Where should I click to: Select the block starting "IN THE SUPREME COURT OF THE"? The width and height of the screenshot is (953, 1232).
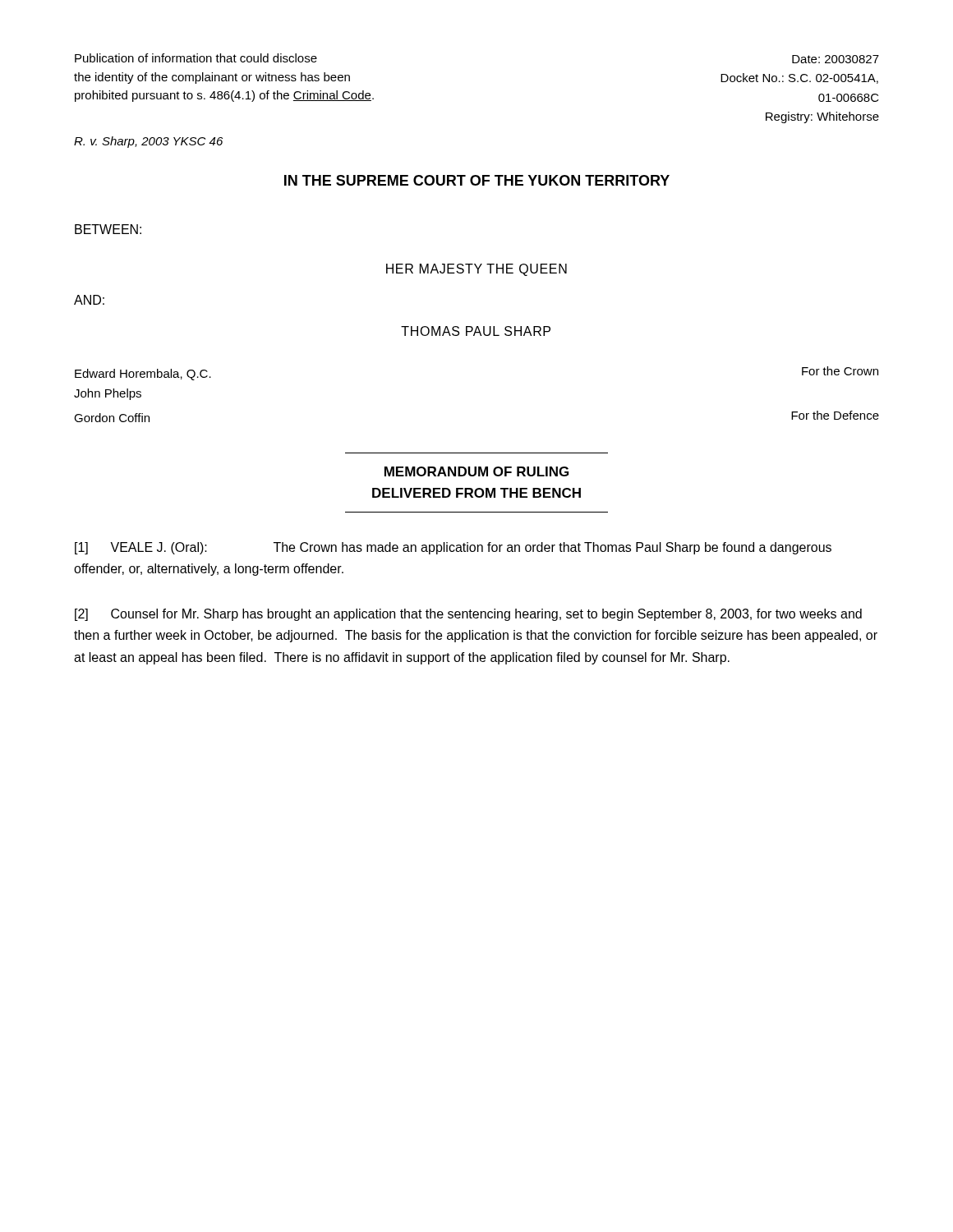[476, 181]
